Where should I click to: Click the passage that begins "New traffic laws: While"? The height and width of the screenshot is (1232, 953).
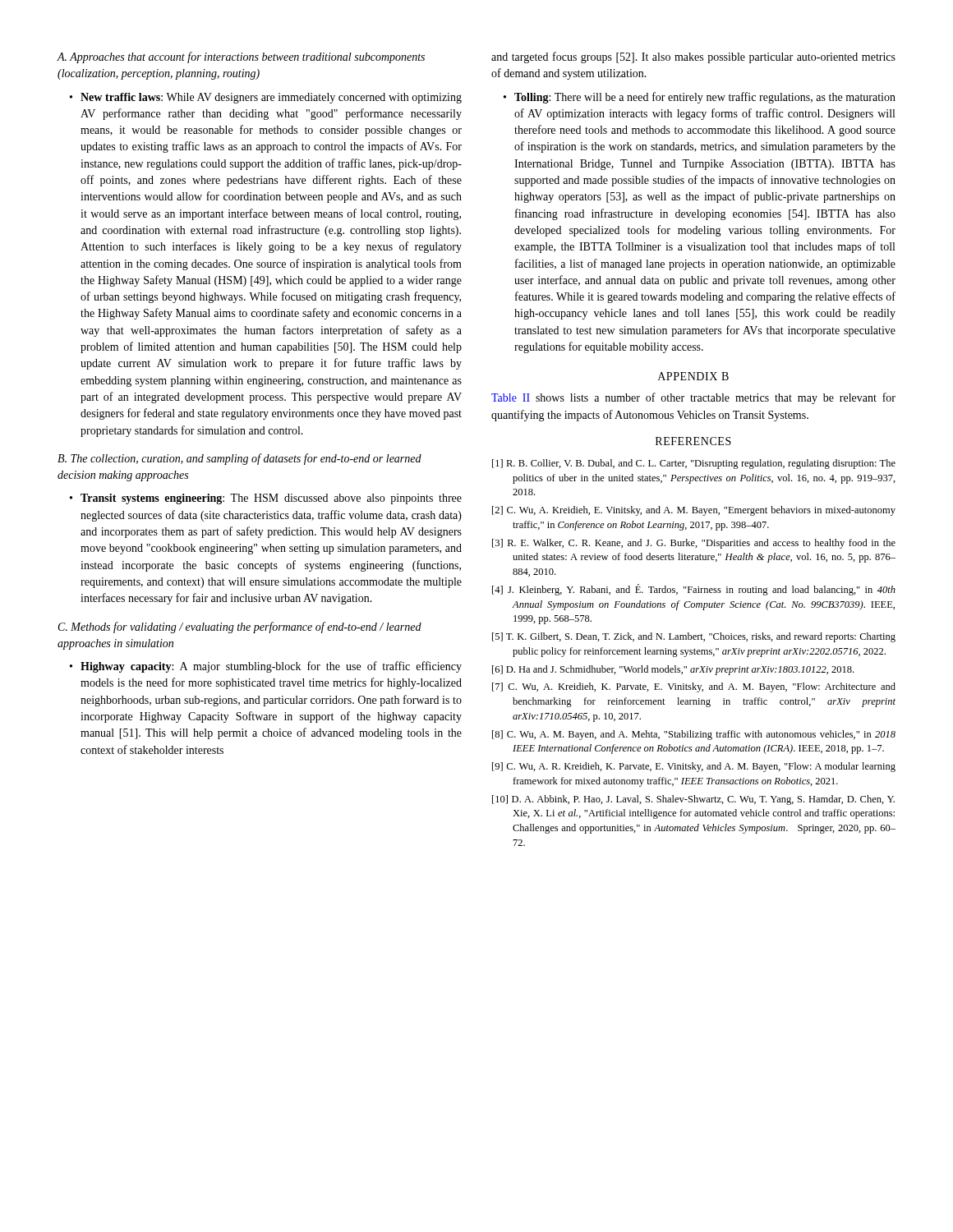(x=271, y=264)
